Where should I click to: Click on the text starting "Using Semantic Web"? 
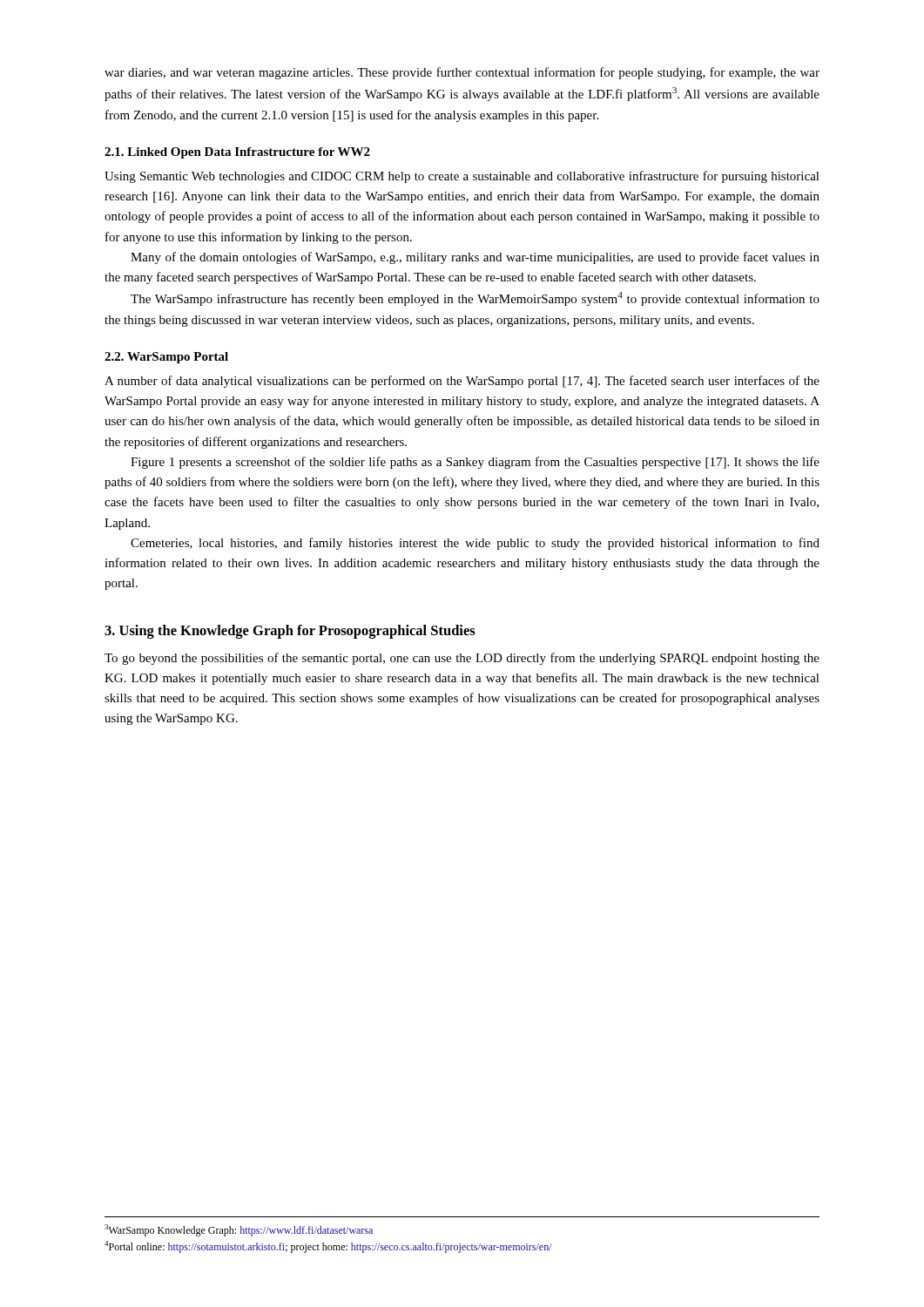(x=462, y=248)
